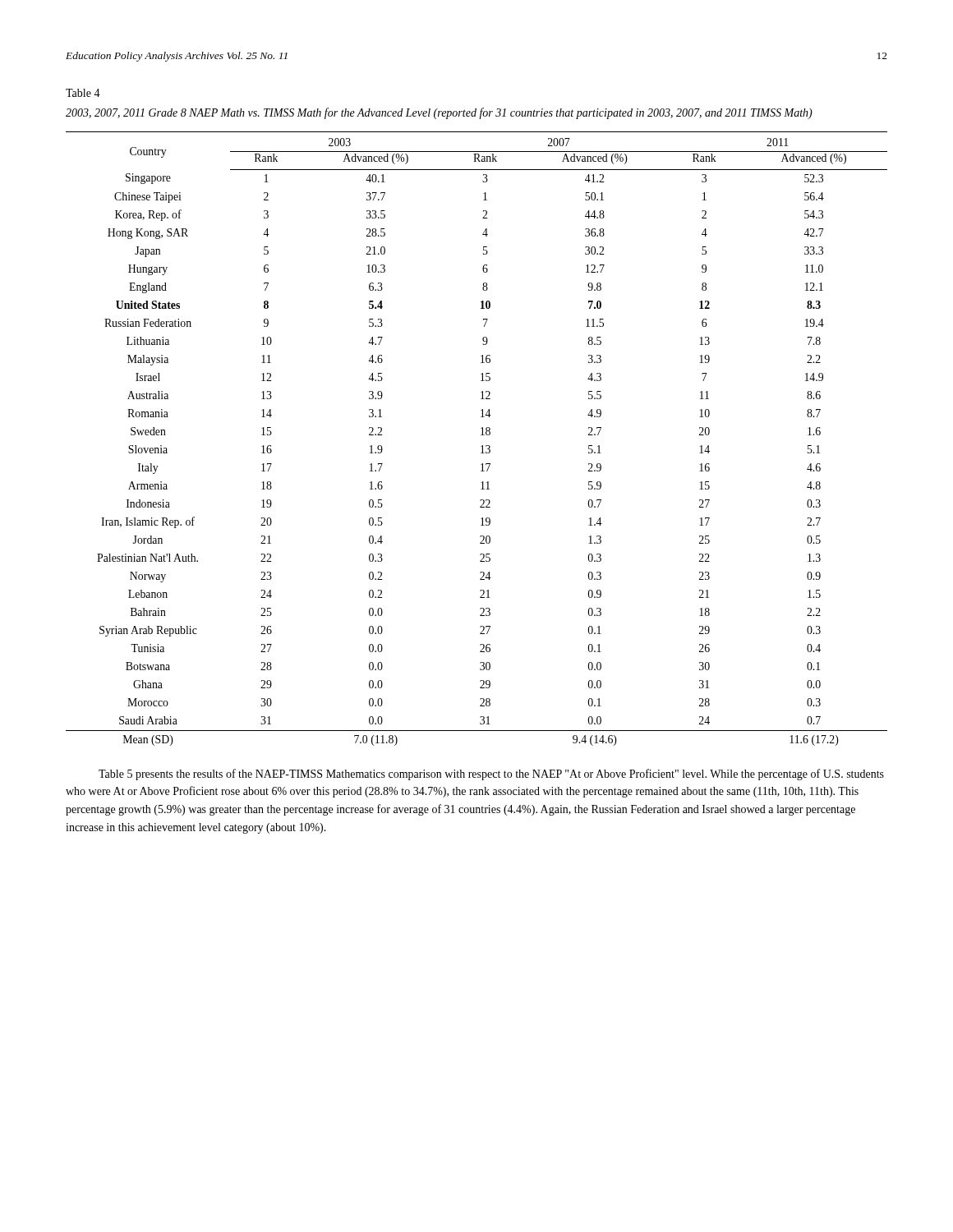Click the table
The width and height of the screenshot is (953, 1232).
[476, 440]
